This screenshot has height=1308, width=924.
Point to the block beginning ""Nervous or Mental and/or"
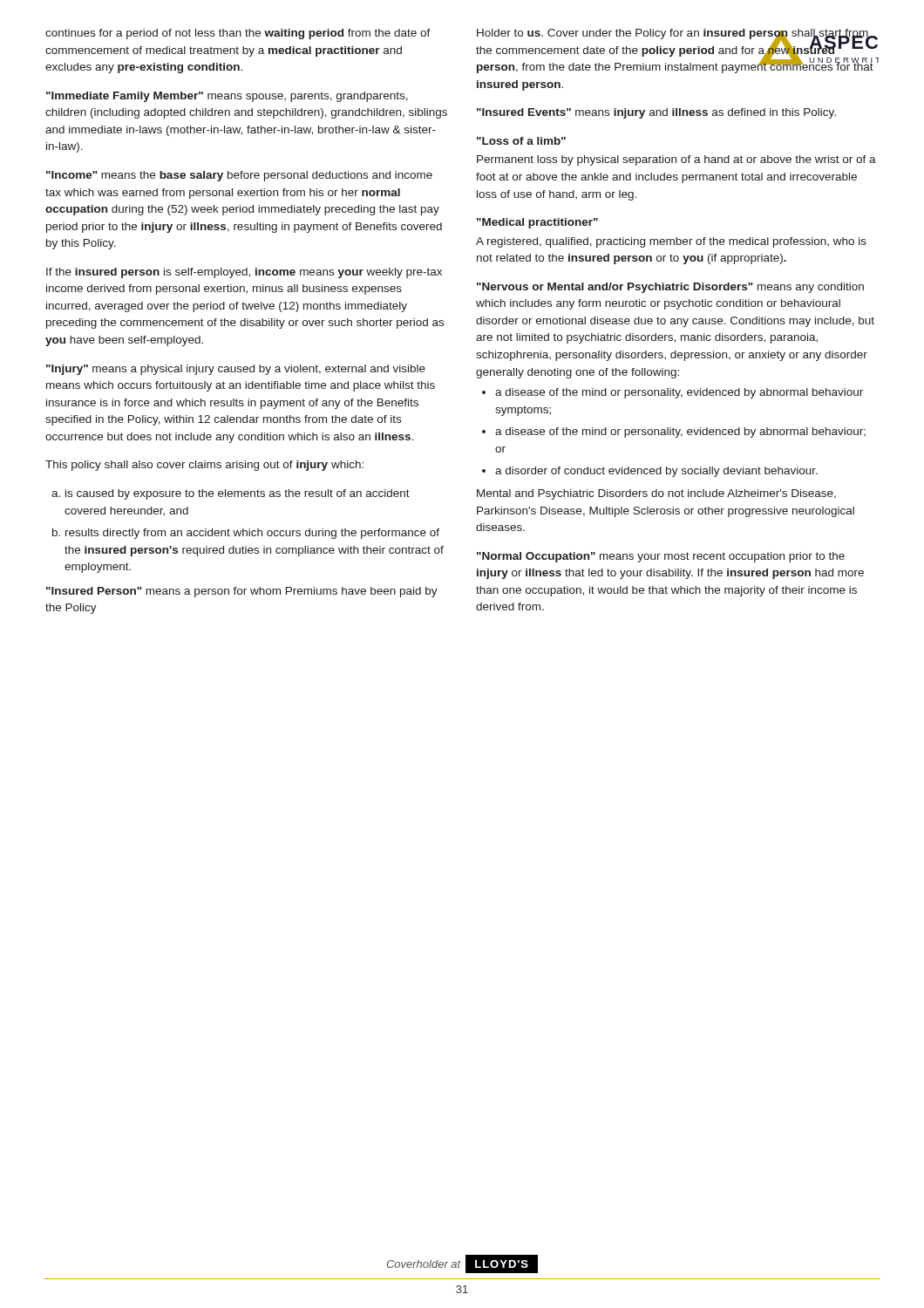(677, 329)
